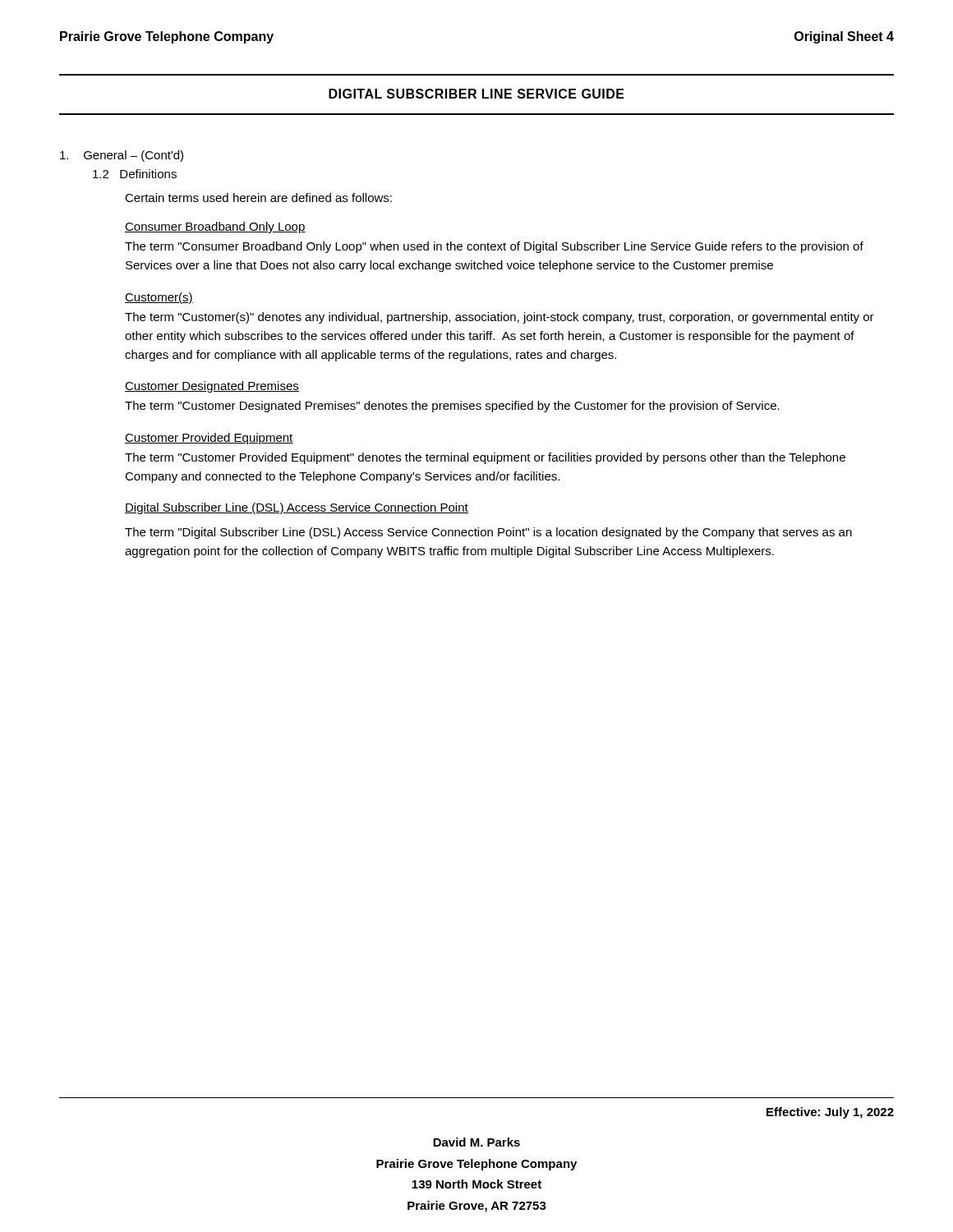Navigate to the text block starting "The term "Customer(s)" denotes any"

tap(499, 335)
